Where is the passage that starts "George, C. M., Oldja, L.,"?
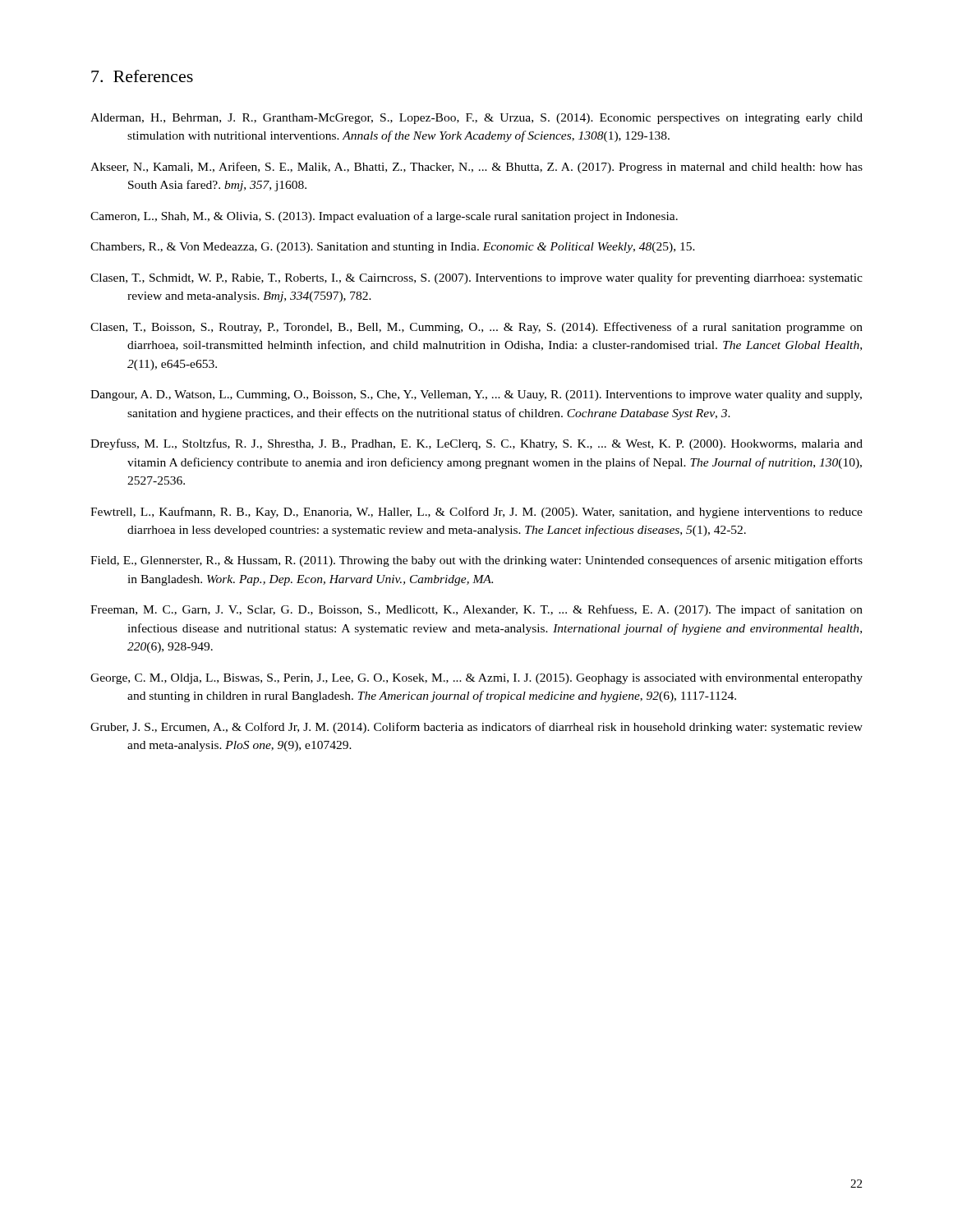Viewport: 953px width, 1232px height. (x=476, y=686)
